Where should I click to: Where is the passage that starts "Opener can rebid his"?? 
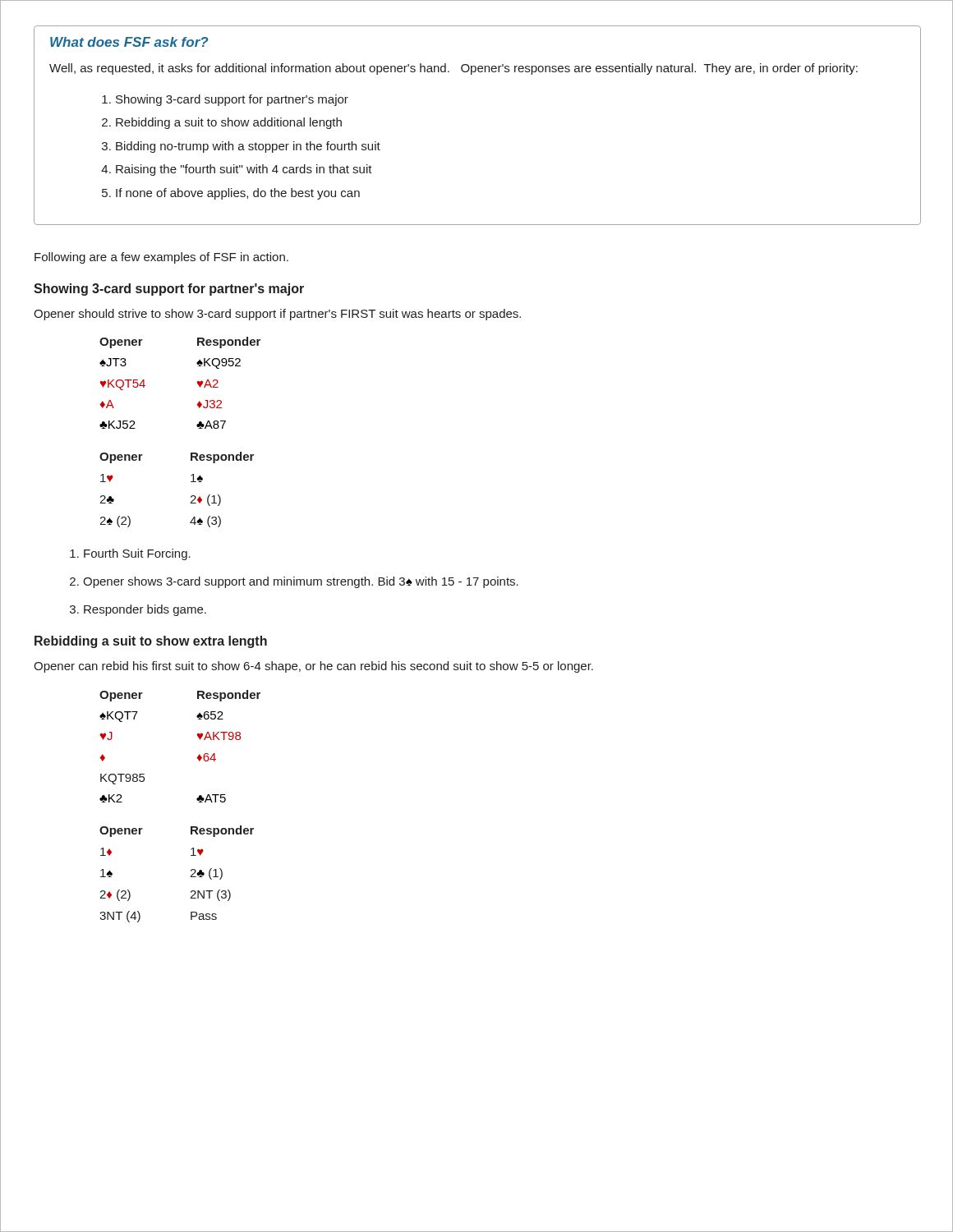pyautogui.click(x=314, y=666)
